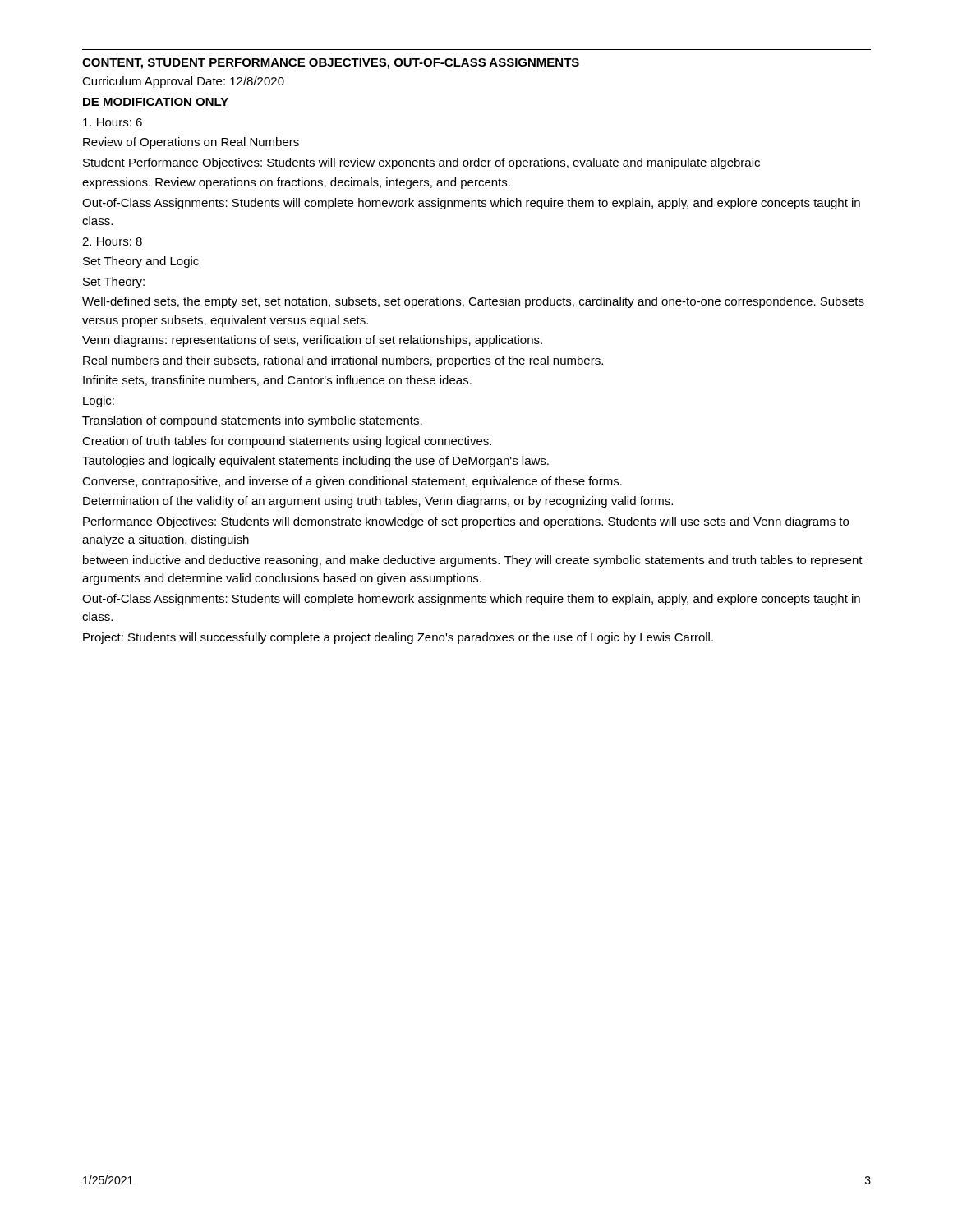Select the text block that says "Converse, contrapositive, and"
The image size is (953, 1232).
(352, 480)
